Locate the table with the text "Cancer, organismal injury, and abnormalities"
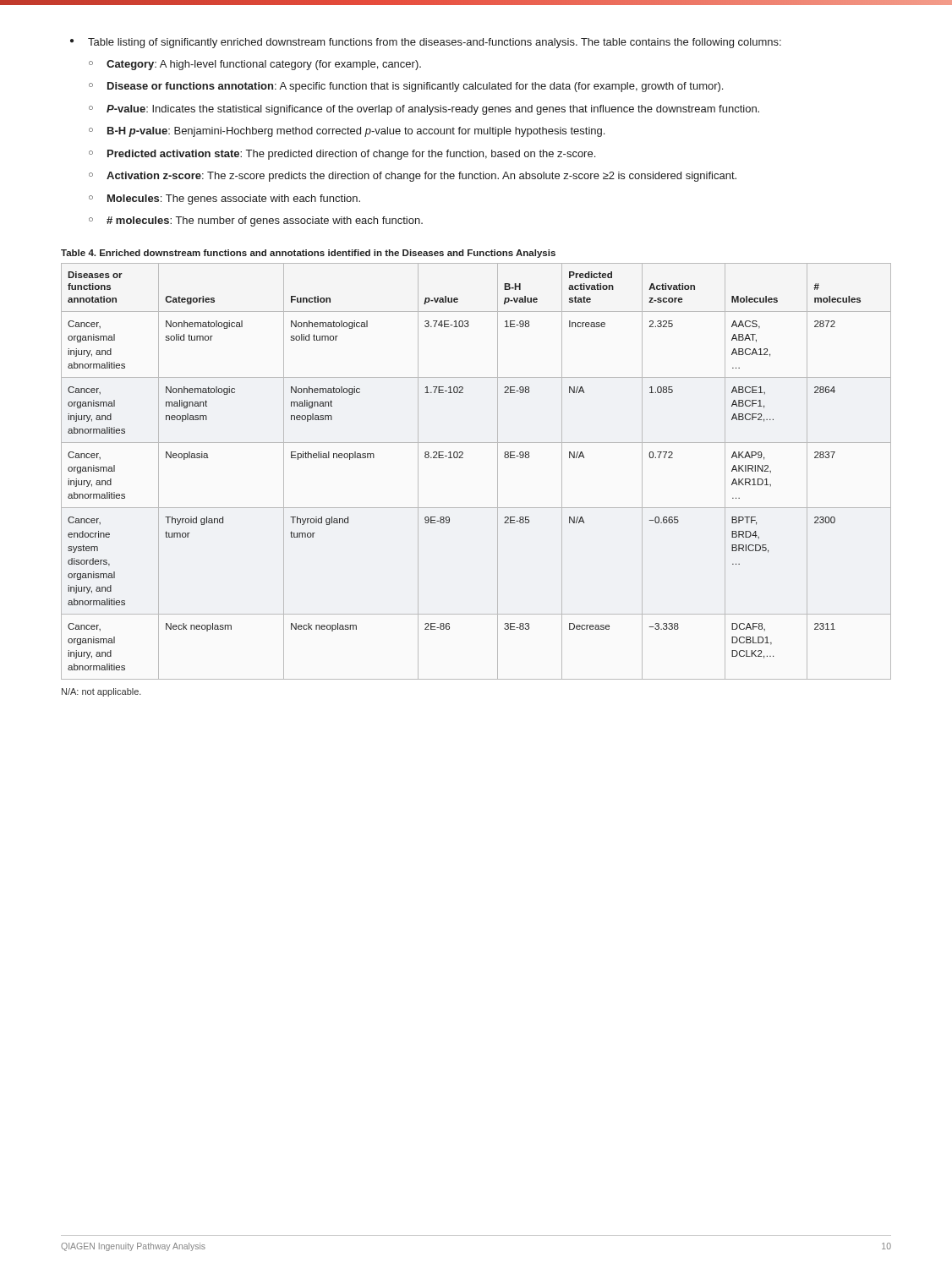This screenshot has width=952, height=1268. click(476, 471)
